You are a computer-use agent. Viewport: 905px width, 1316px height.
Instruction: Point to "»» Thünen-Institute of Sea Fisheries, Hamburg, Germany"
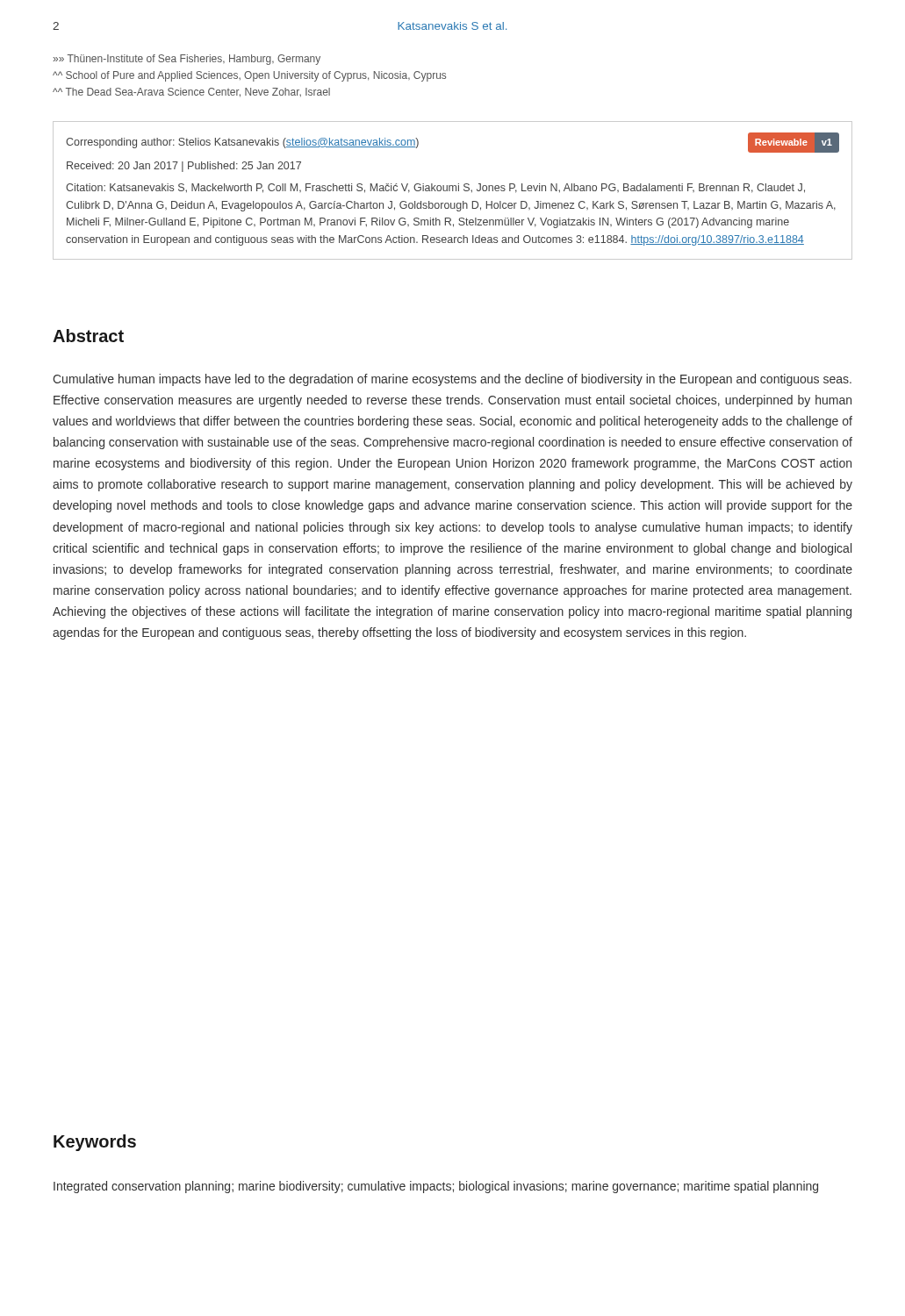click(x=187, y=60)
